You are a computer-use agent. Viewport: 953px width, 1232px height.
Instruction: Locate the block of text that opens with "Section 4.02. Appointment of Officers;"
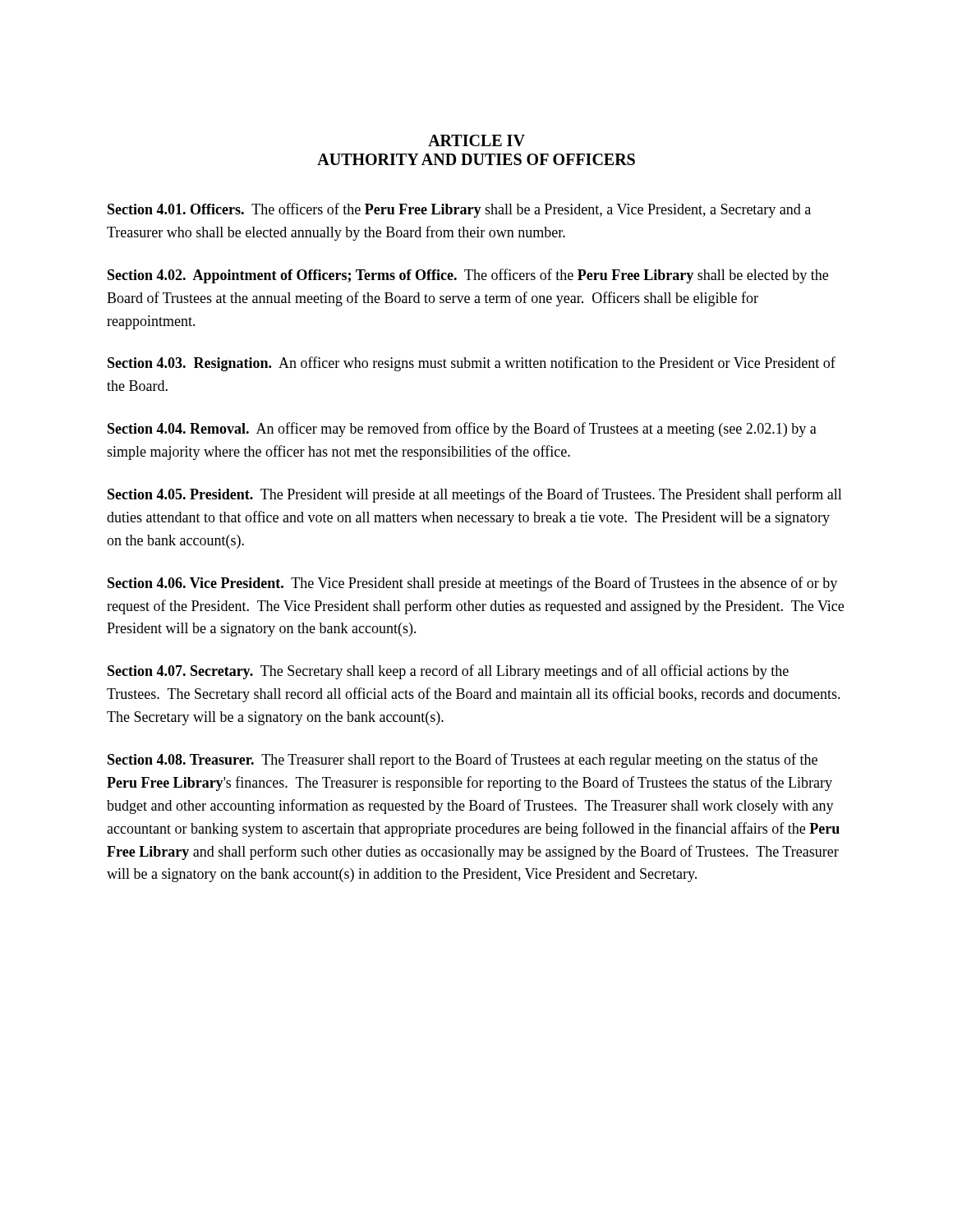point(468,298)
